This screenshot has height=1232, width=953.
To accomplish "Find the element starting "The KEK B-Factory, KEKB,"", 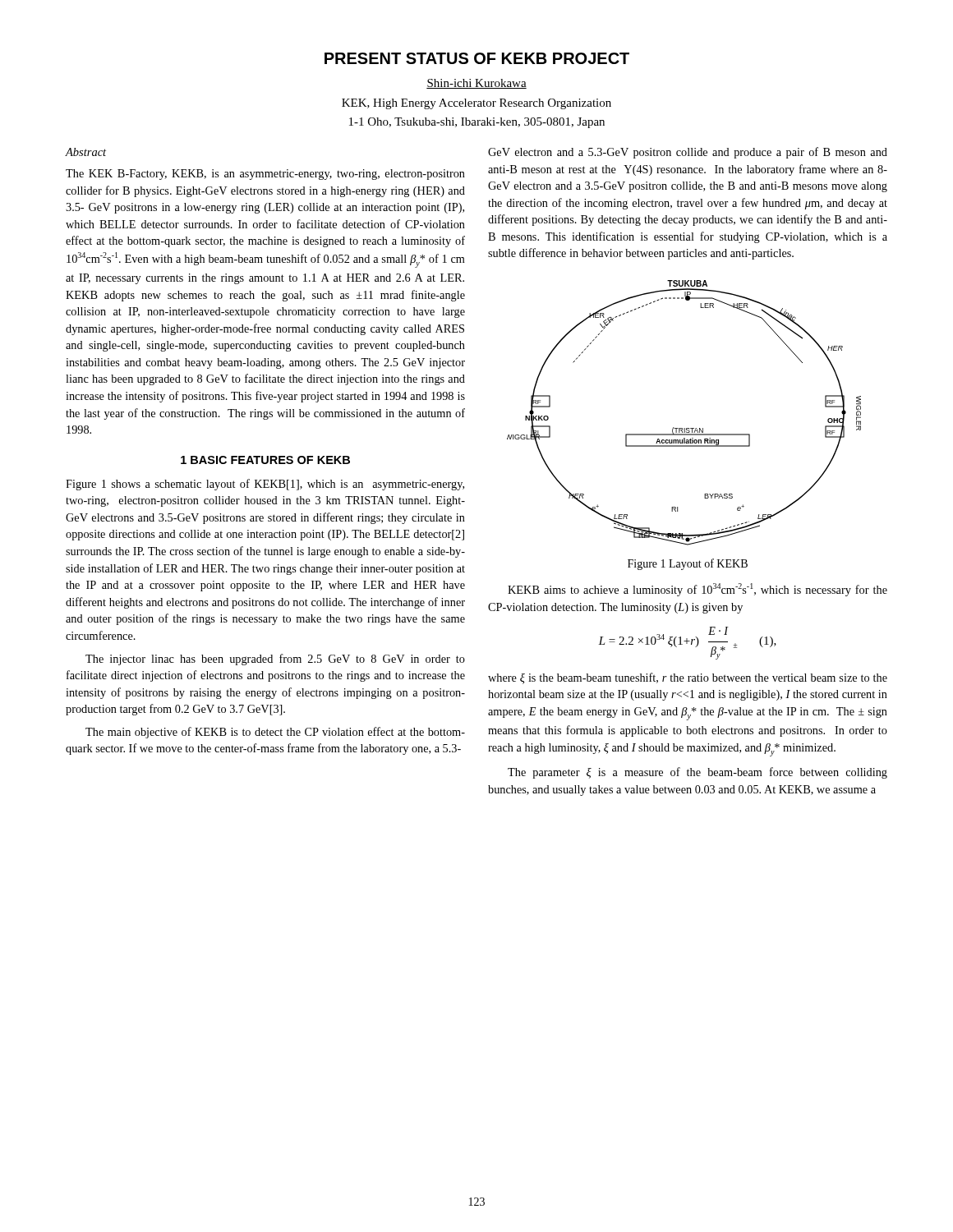I will coord(265,302).
